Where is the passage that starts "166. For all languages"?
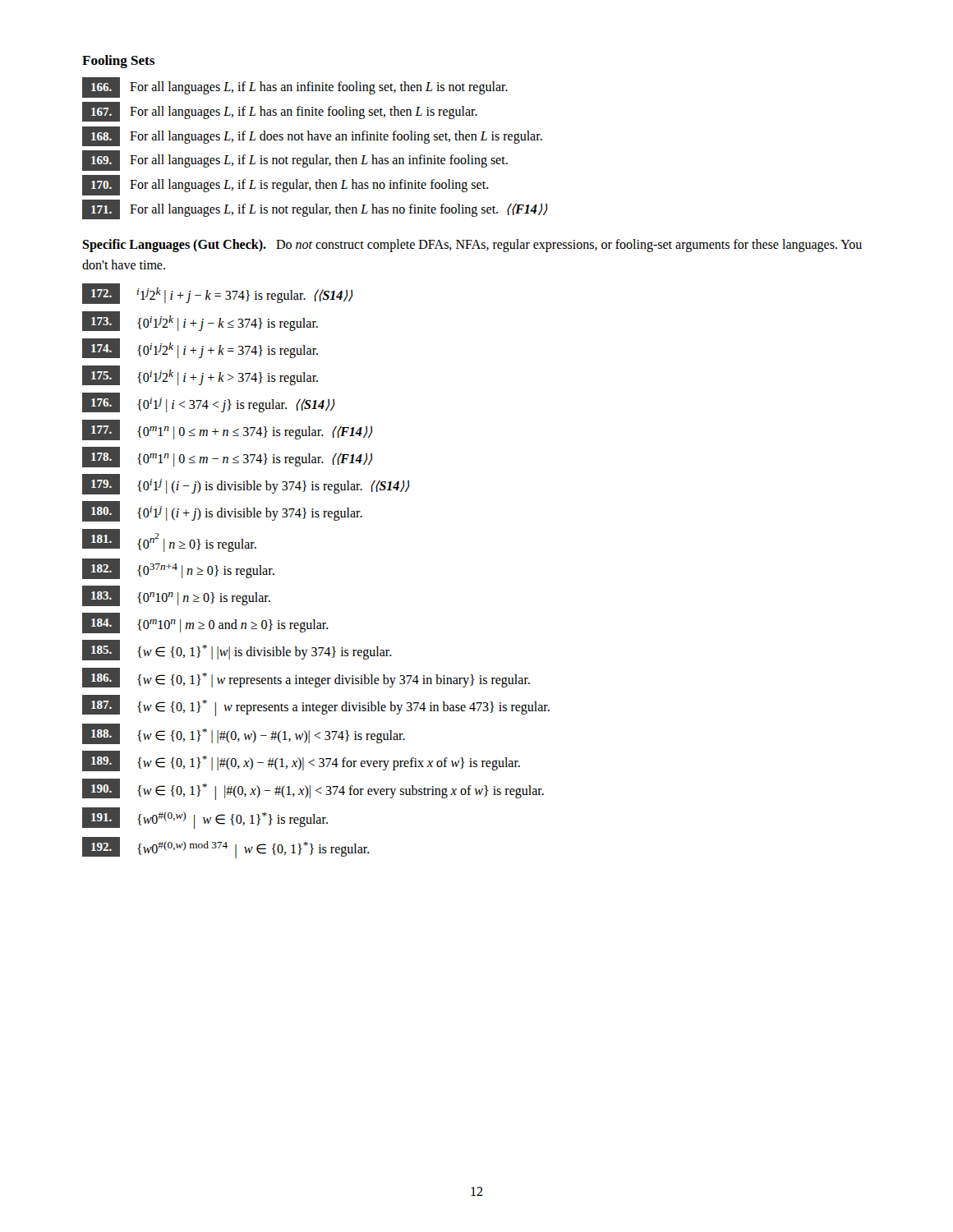Image resolution: width=953 pixels, height=1232 pixels. click(x=476, y=87)
